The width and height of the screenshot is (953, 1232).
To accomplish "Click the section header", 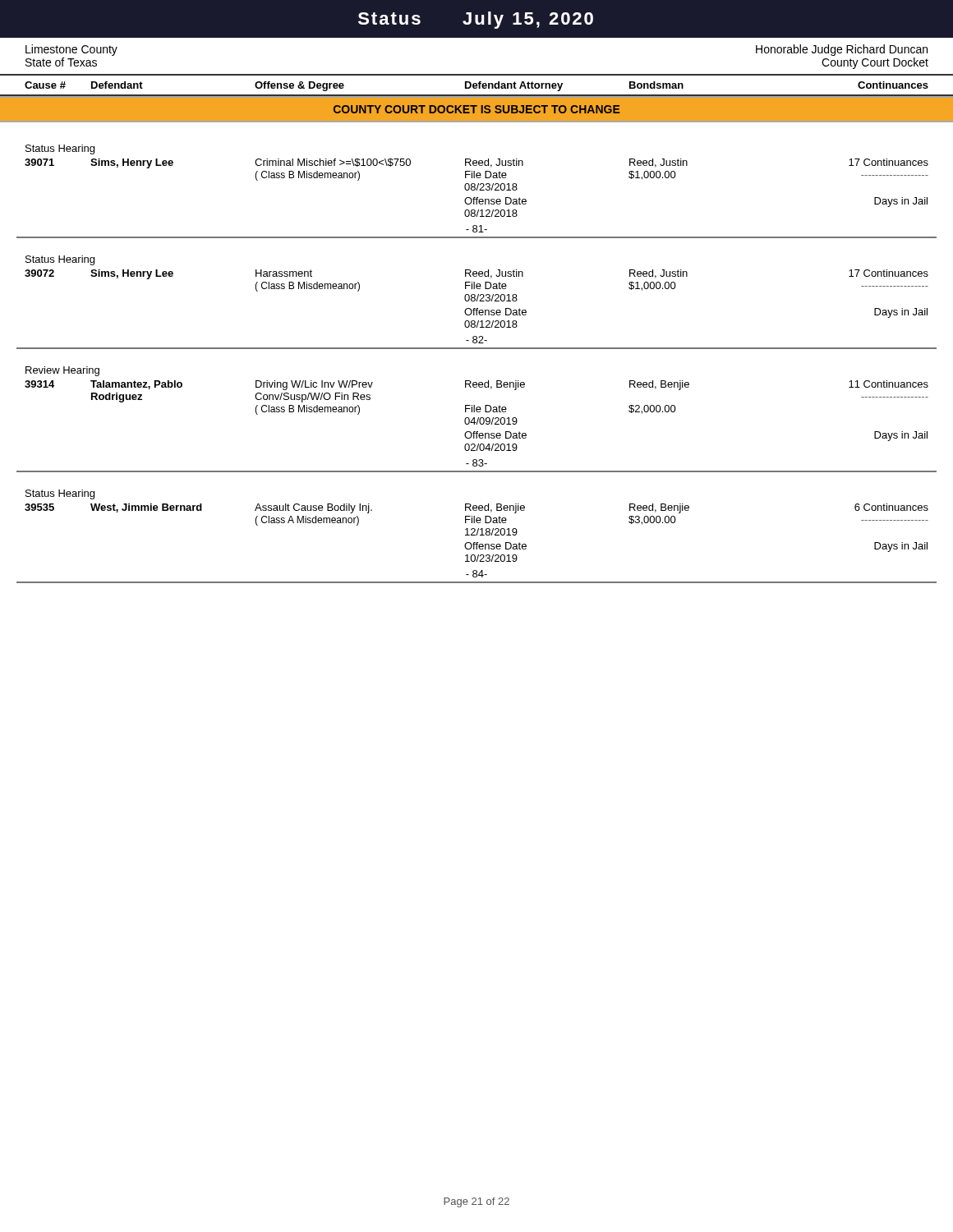I will click(476, 109).
